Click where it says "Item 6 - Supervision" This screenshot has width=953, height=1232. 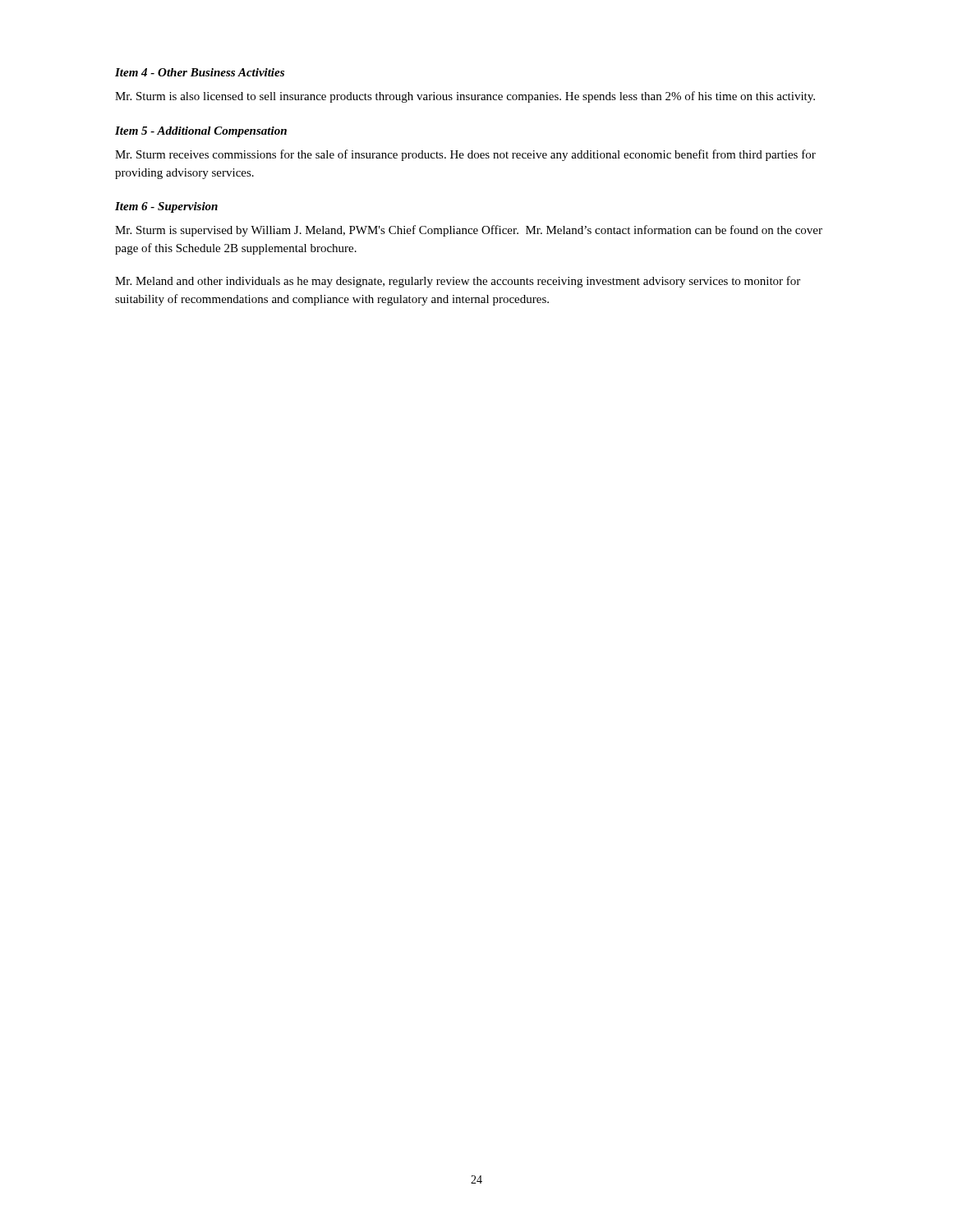pyautogui.click(x=167, y=206)
